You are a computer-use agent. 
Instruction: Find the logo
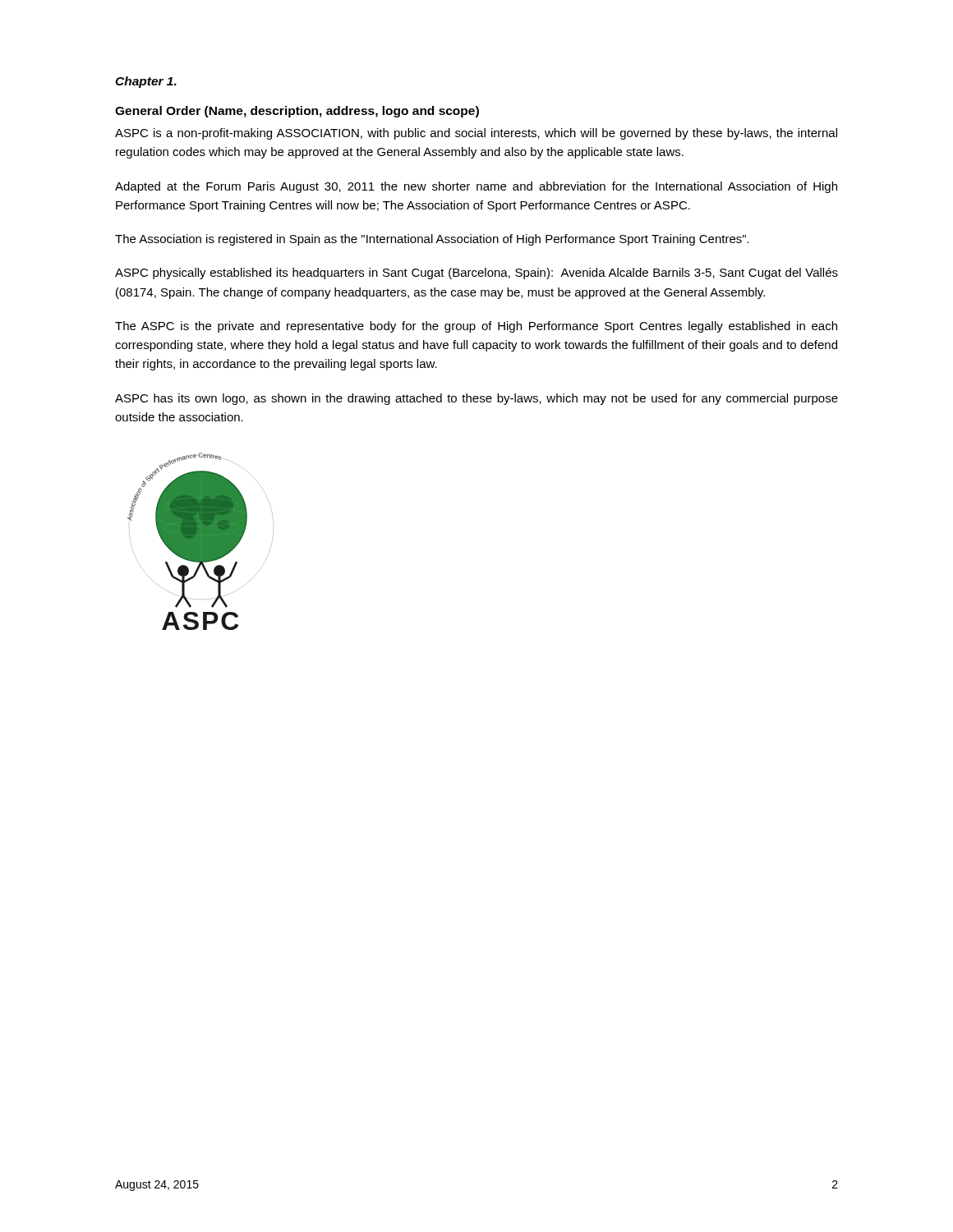coord(201,545)
